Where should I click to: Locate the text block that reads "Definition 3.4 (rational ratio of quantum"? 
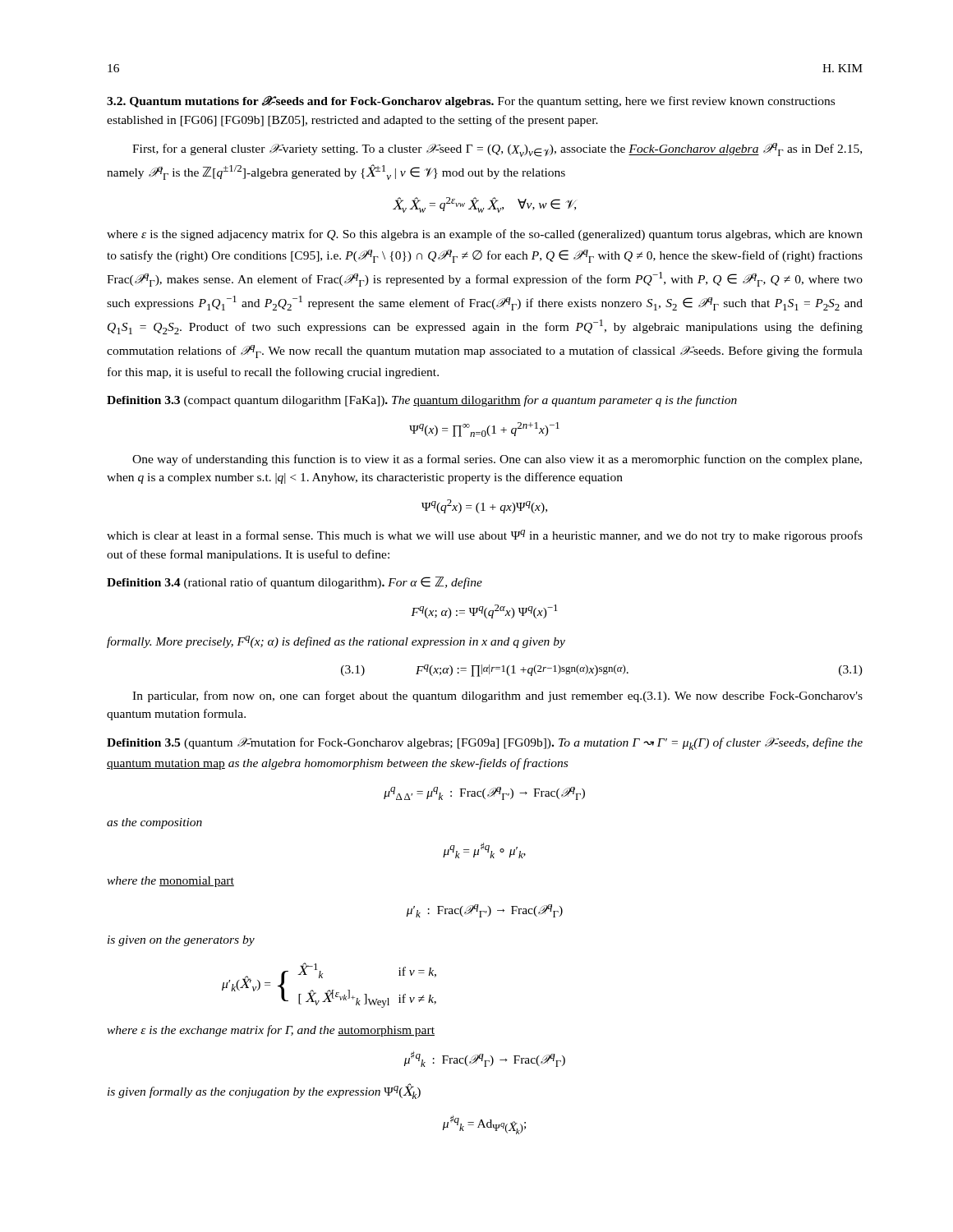(485, 597)
